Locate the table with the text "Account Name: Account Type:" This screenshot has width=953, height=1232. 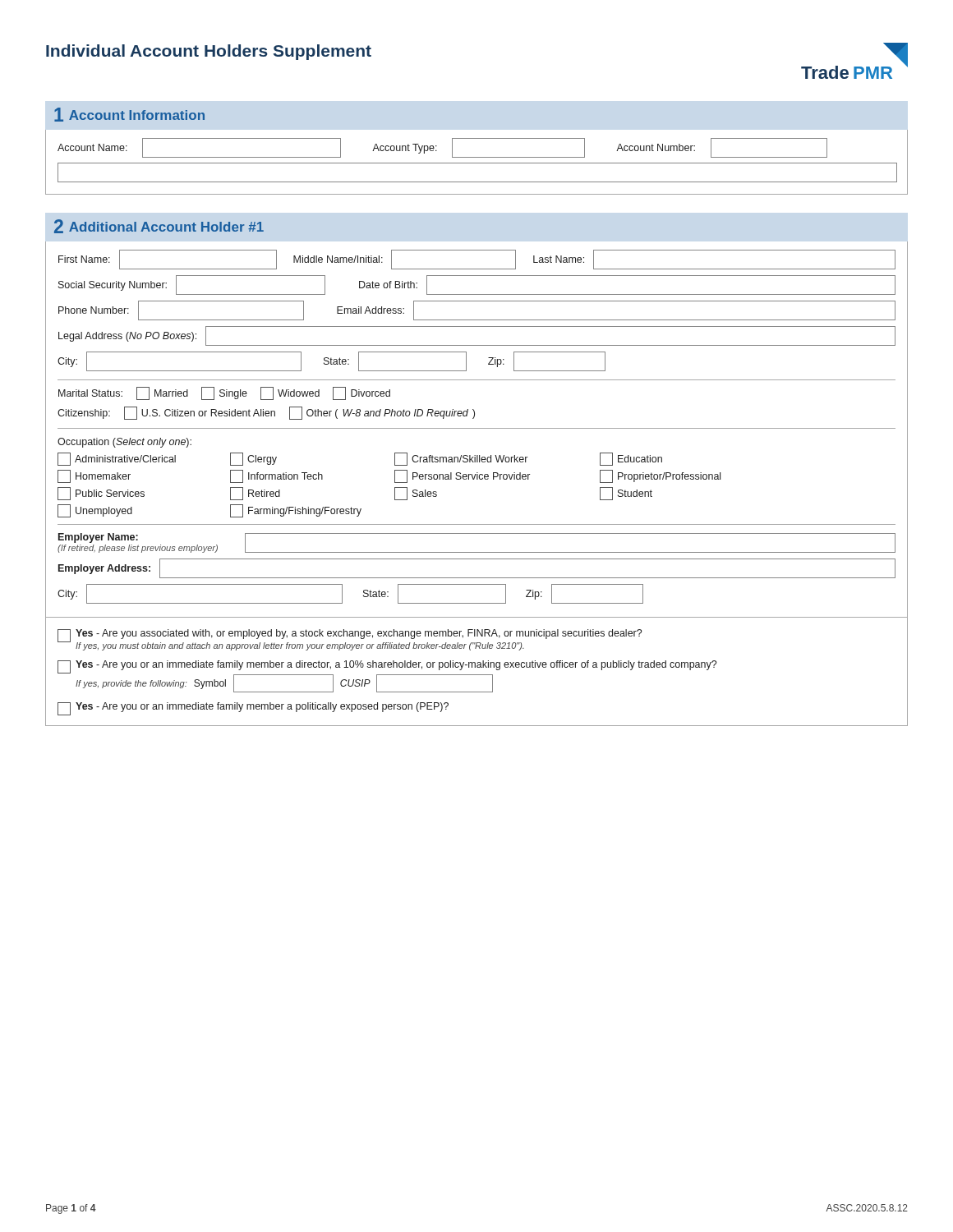coord(476,162)
